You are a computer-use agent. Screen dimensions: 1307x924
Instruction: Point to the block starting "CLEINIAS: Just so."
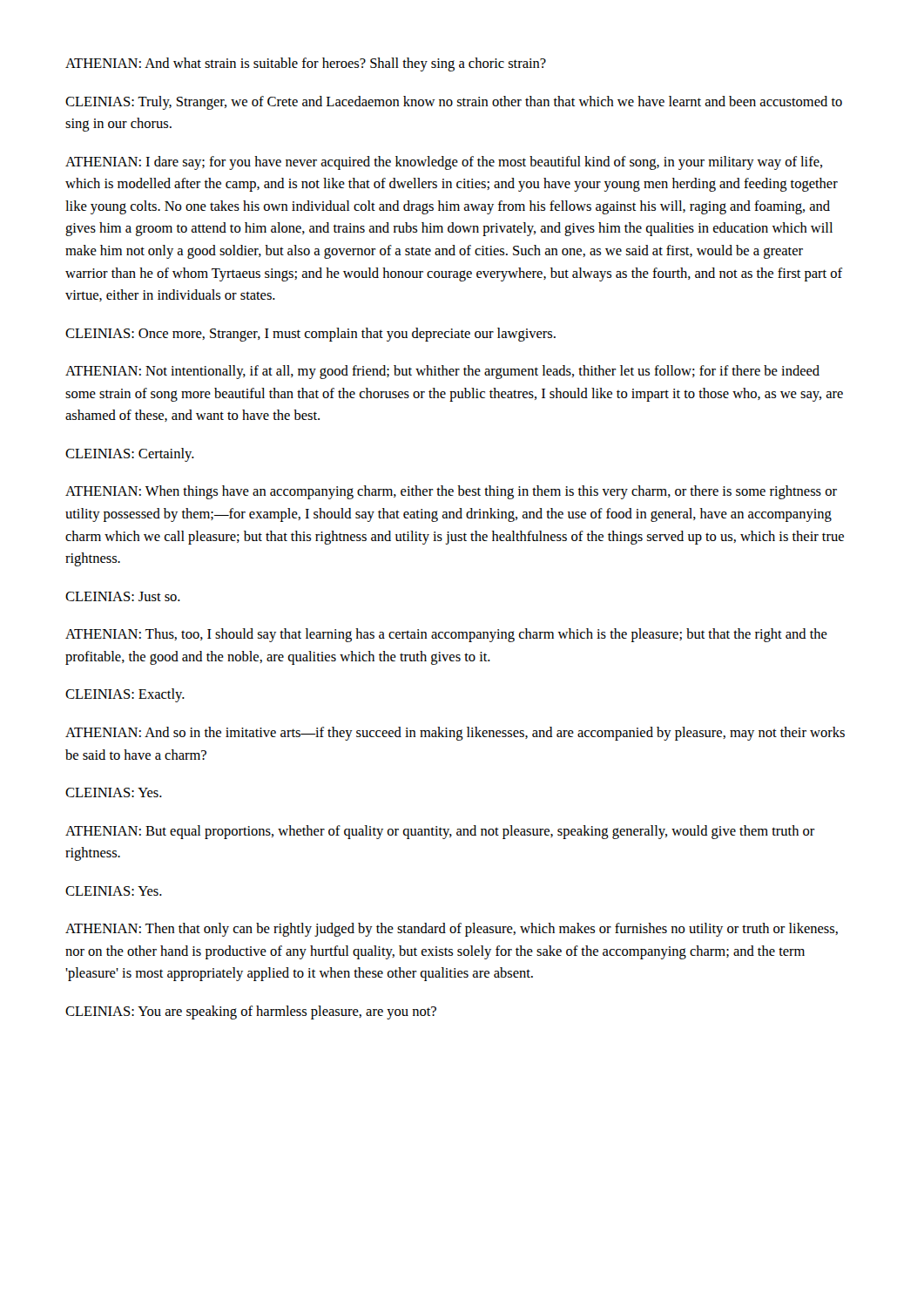click(x=123, y=596)
